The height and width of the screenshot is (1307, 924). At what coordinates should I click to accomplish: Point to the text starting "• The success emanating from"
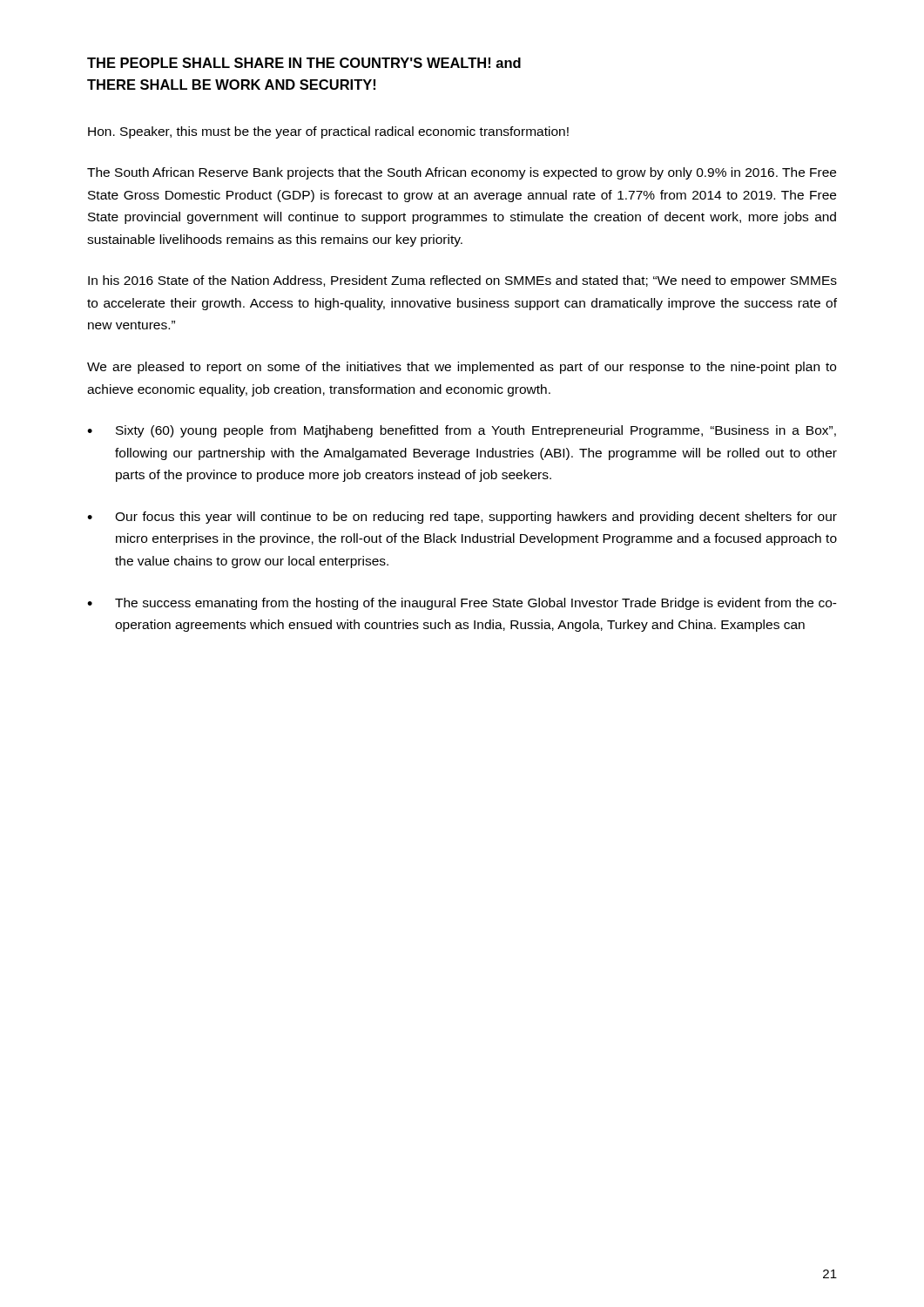click(462, 613)
